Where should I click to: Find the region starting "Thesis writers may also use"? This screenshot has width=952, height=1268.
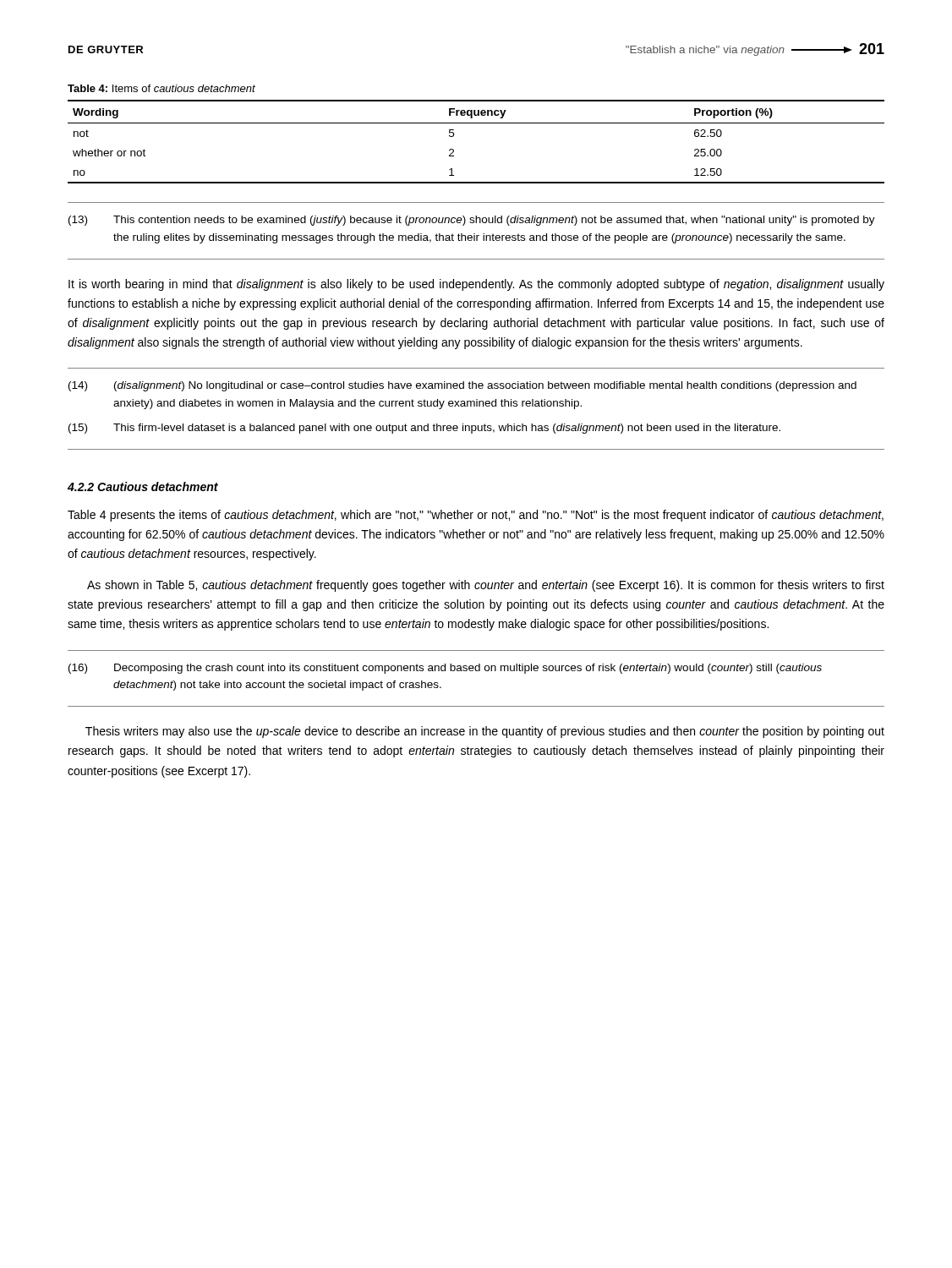tap(476, 751)
